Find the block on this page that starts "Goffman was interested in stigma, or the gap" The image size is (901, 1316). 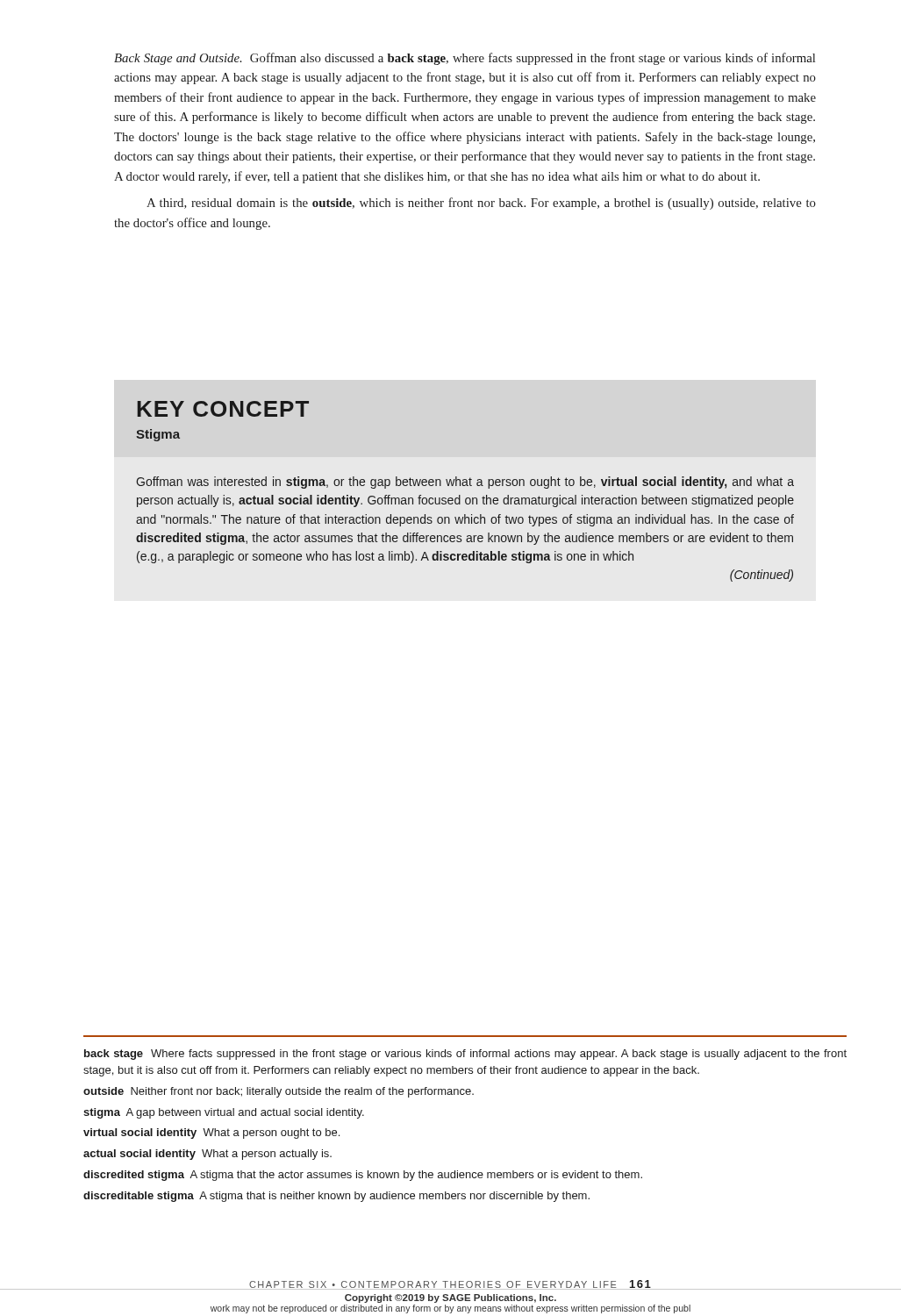point(465,529)
